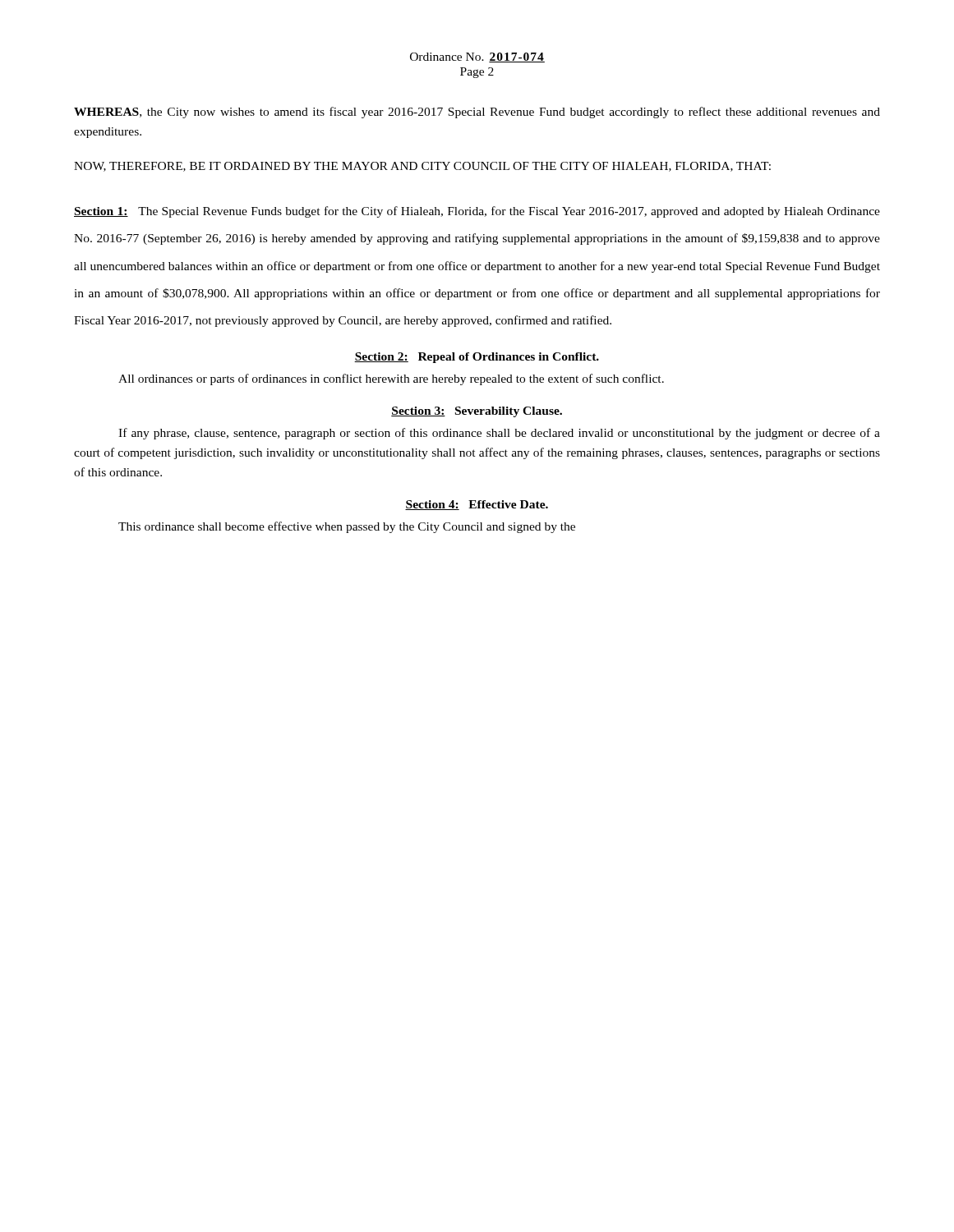The width and height of the screenshot is (954, 1232).
Task: Point to the block starting "If any phrase,"
Action: click(477, 452)
